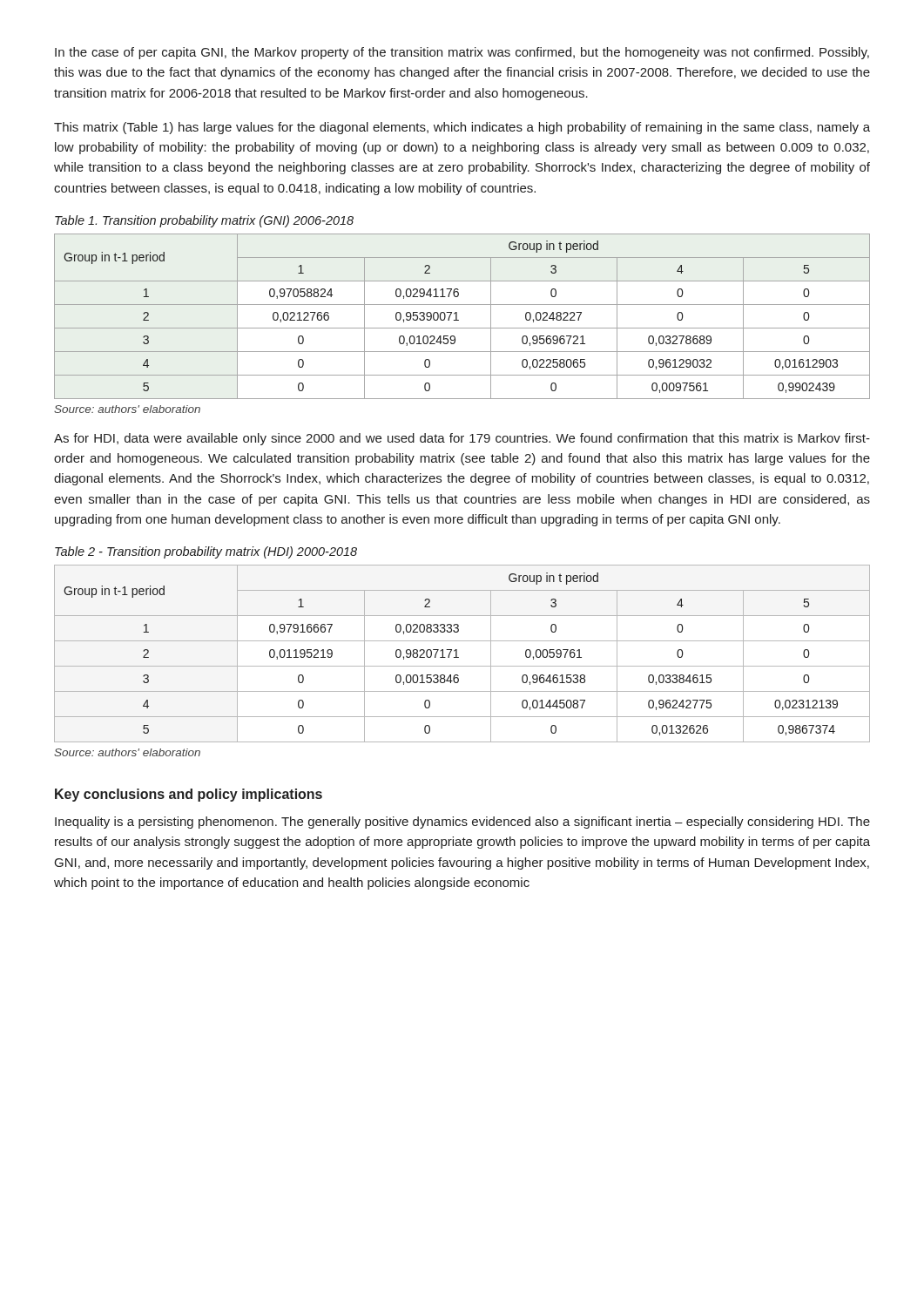Viewport: 924px width, 1307px height.
Task: Find the section header containing "Key conclusions and policy implications"
Action: pyautogui.click(x=188, y=794)
